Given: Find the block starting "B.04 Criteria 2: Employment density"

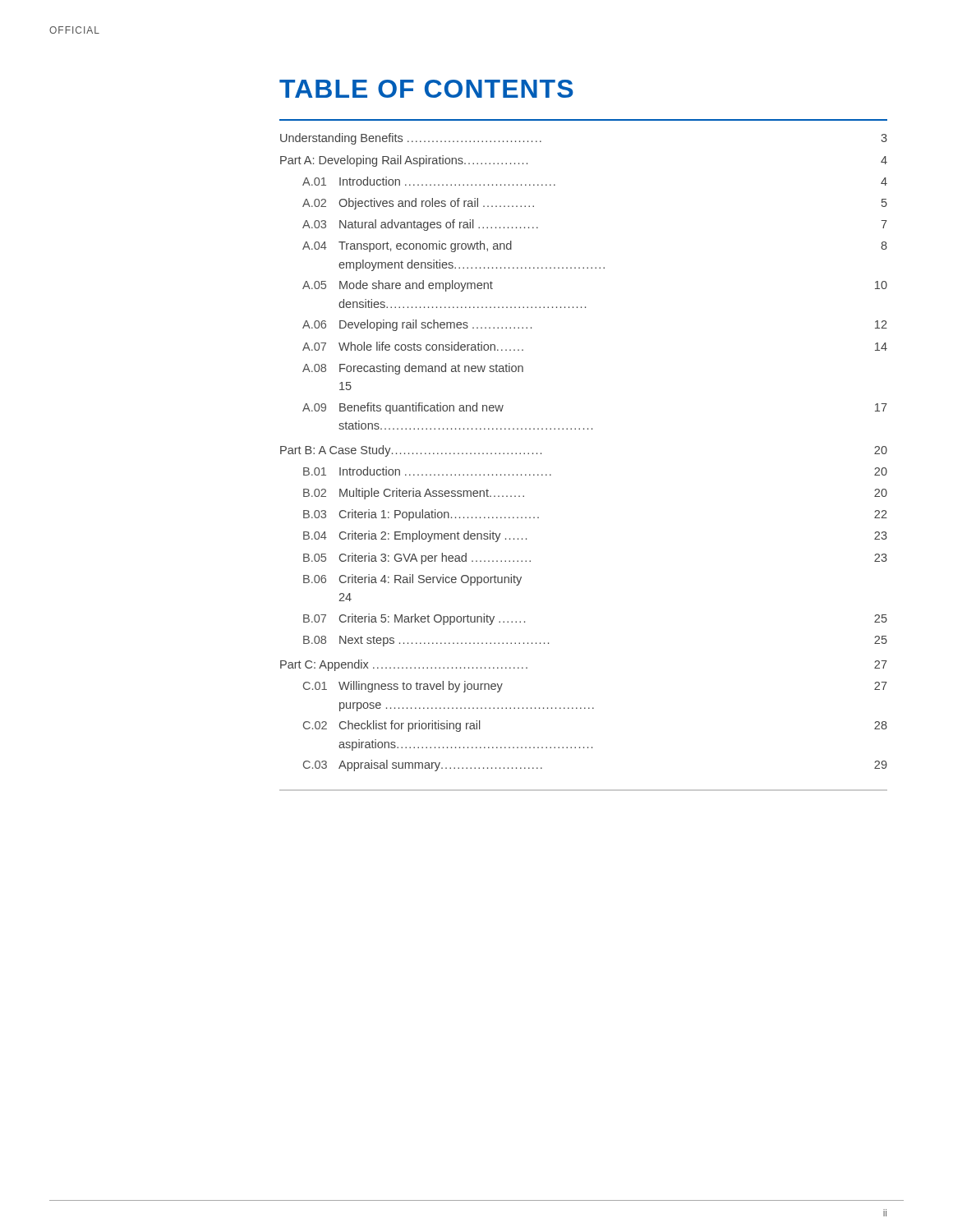Looking at the screenshot, I should click(x=315, y=536).
